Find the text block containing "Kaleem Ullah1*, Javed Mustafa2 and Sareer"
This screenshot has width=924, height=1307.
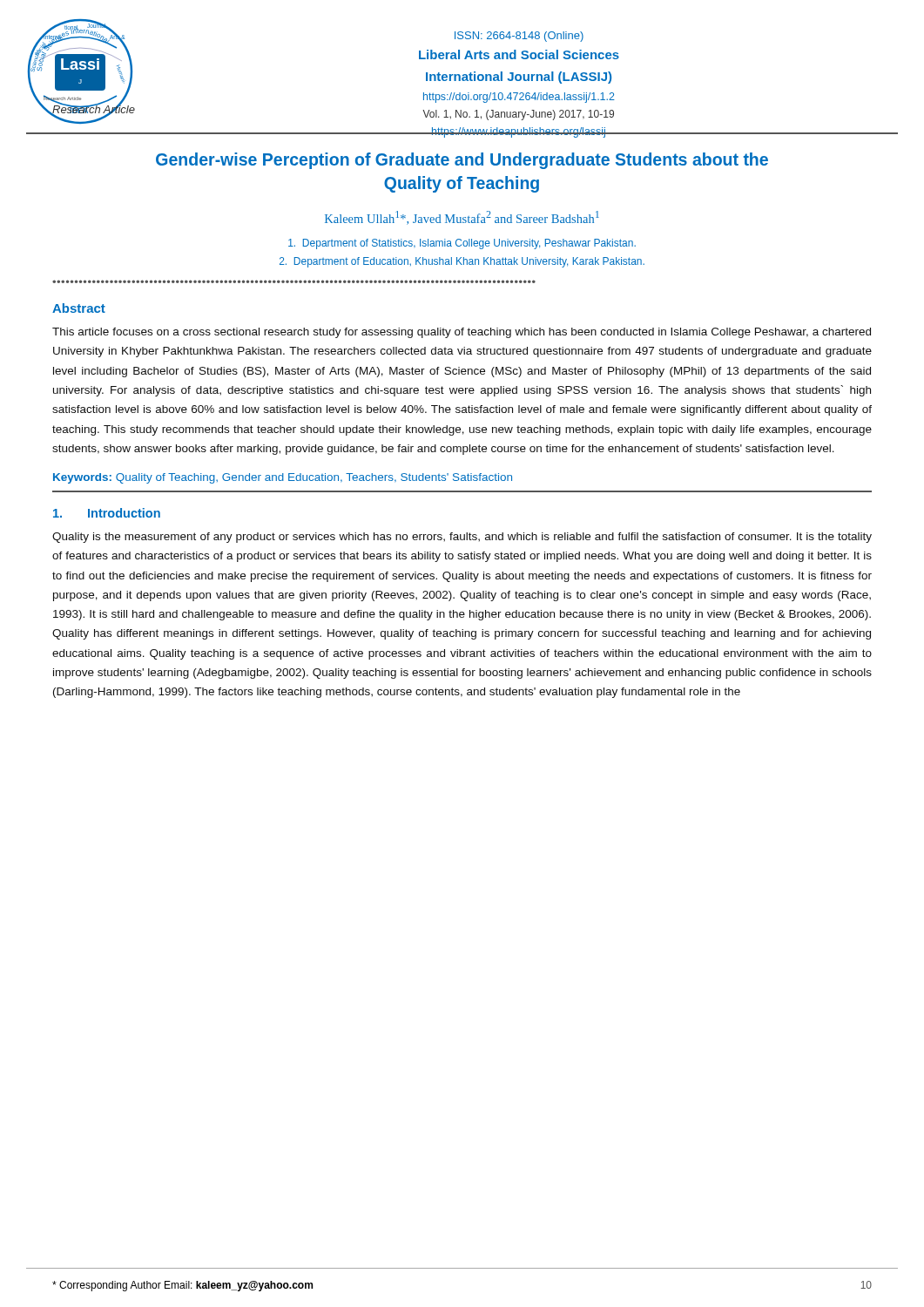click(462, 217)
